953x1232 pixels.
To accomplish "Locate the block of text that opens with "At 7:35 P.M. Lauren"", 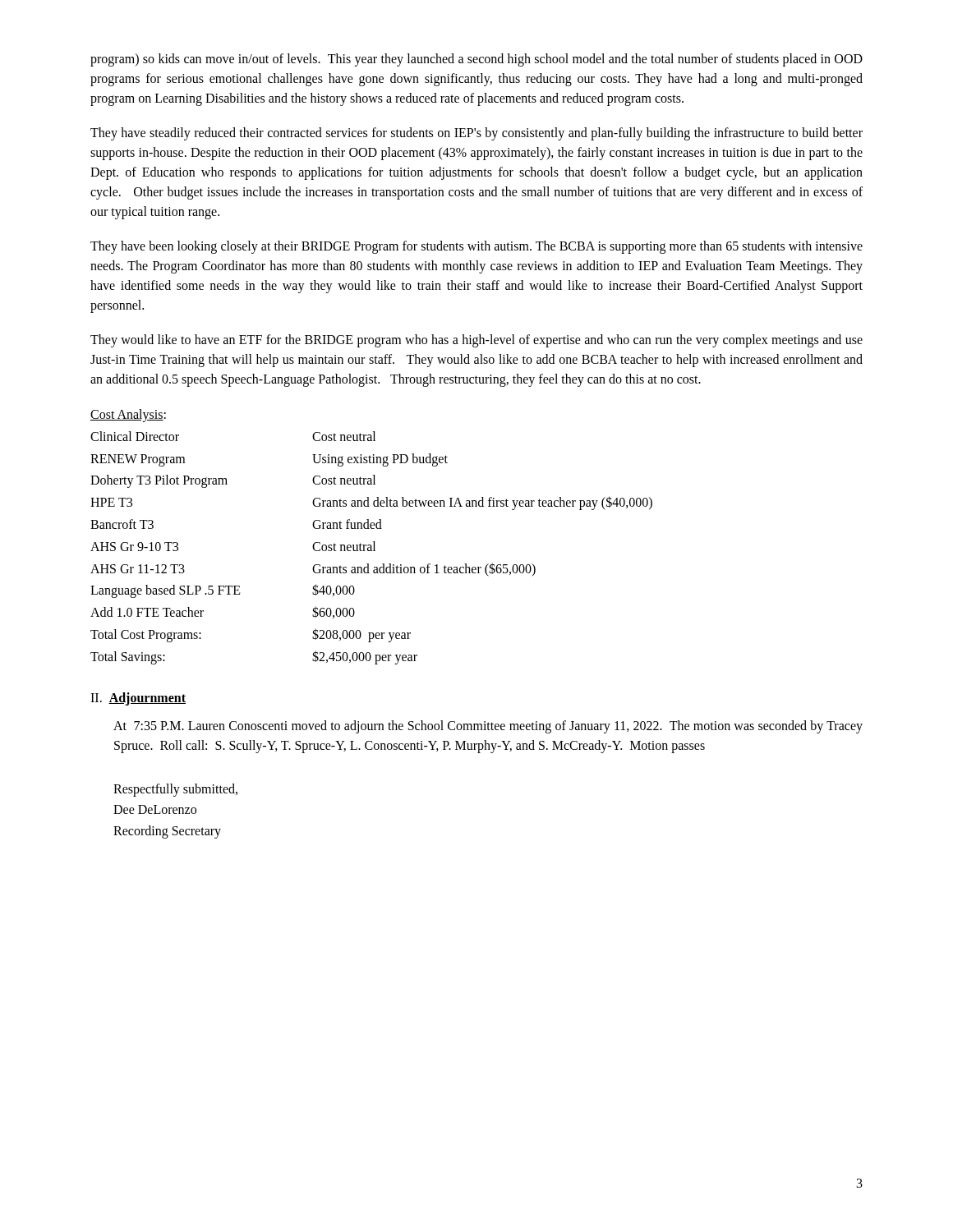I will 488,735.
